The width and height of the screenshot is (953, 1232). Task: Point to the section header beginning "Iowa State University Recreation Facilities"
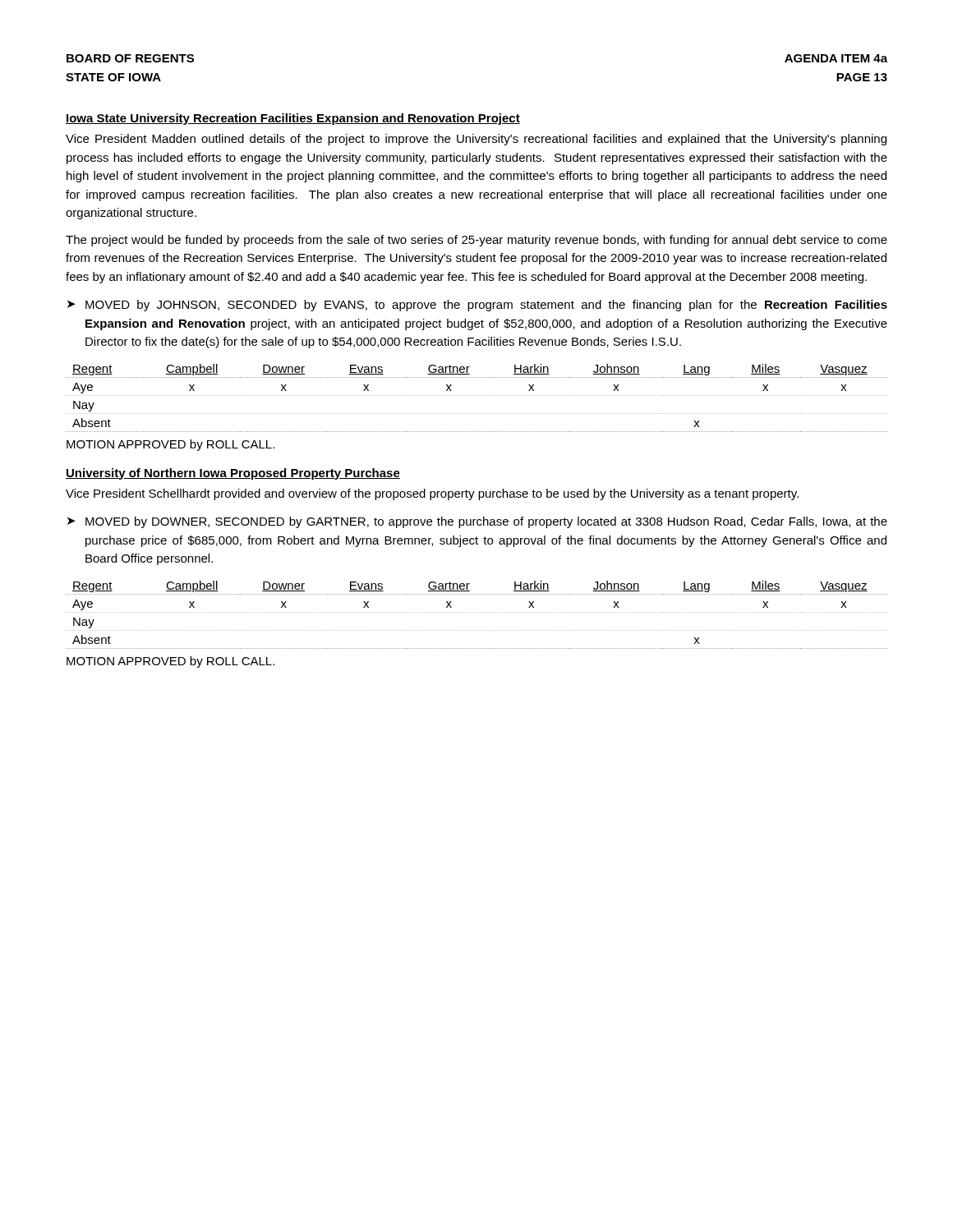[293, 118]
